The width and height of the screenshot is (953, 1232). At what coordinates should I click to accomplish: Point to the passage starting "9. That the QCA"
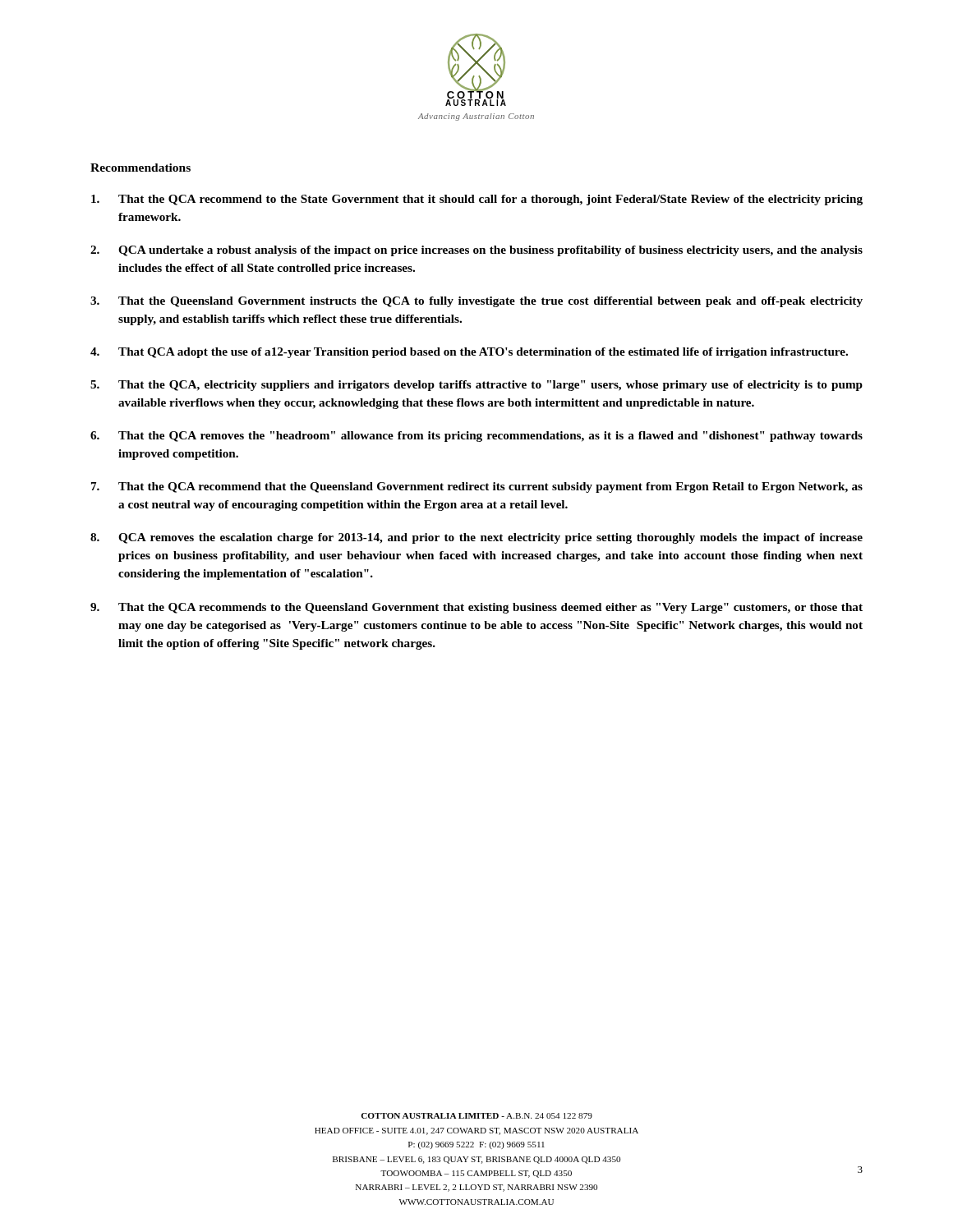pyautogui.click(x=476, y=625)
